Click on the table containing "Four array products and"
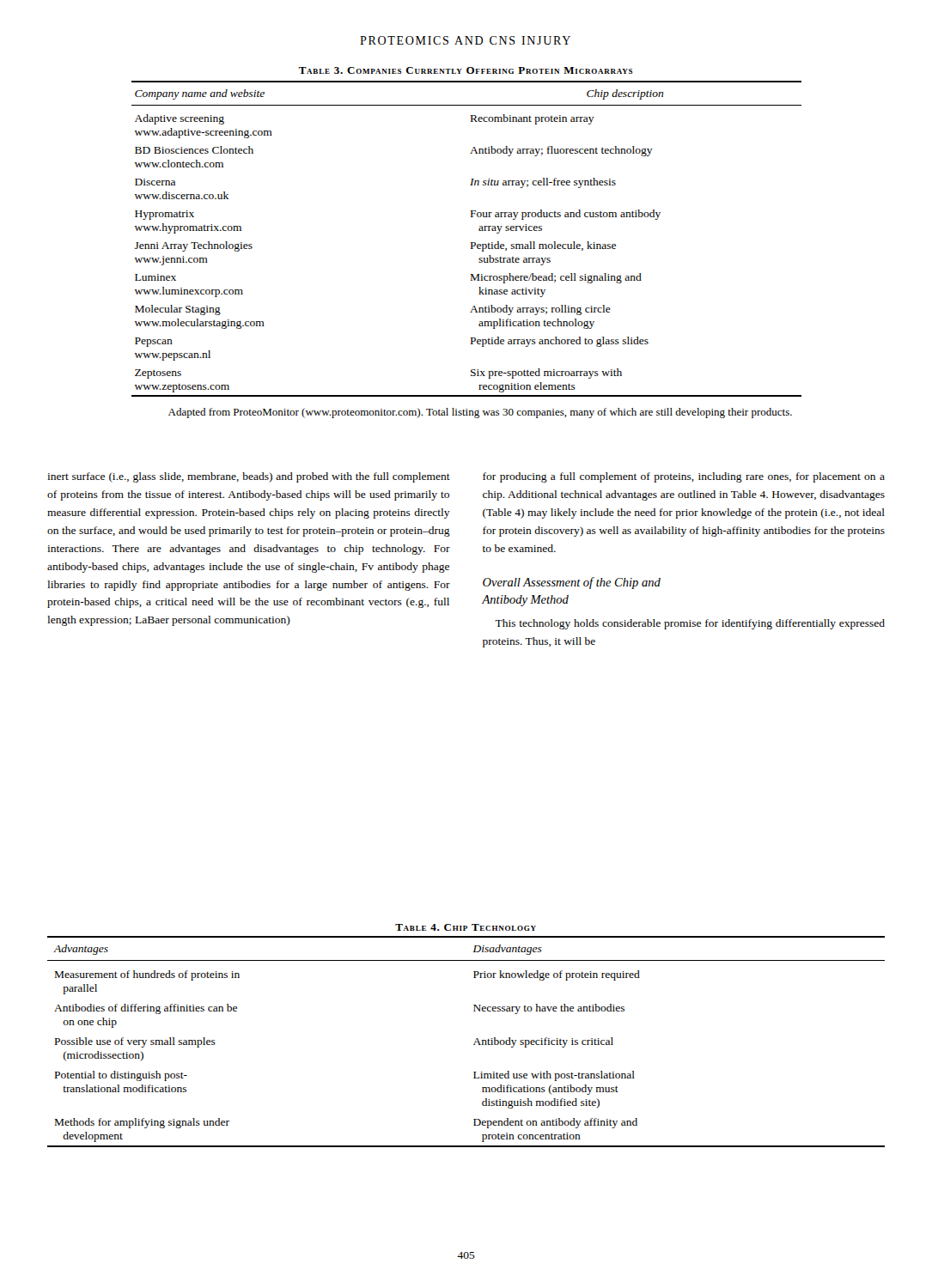 click(466, 239)
